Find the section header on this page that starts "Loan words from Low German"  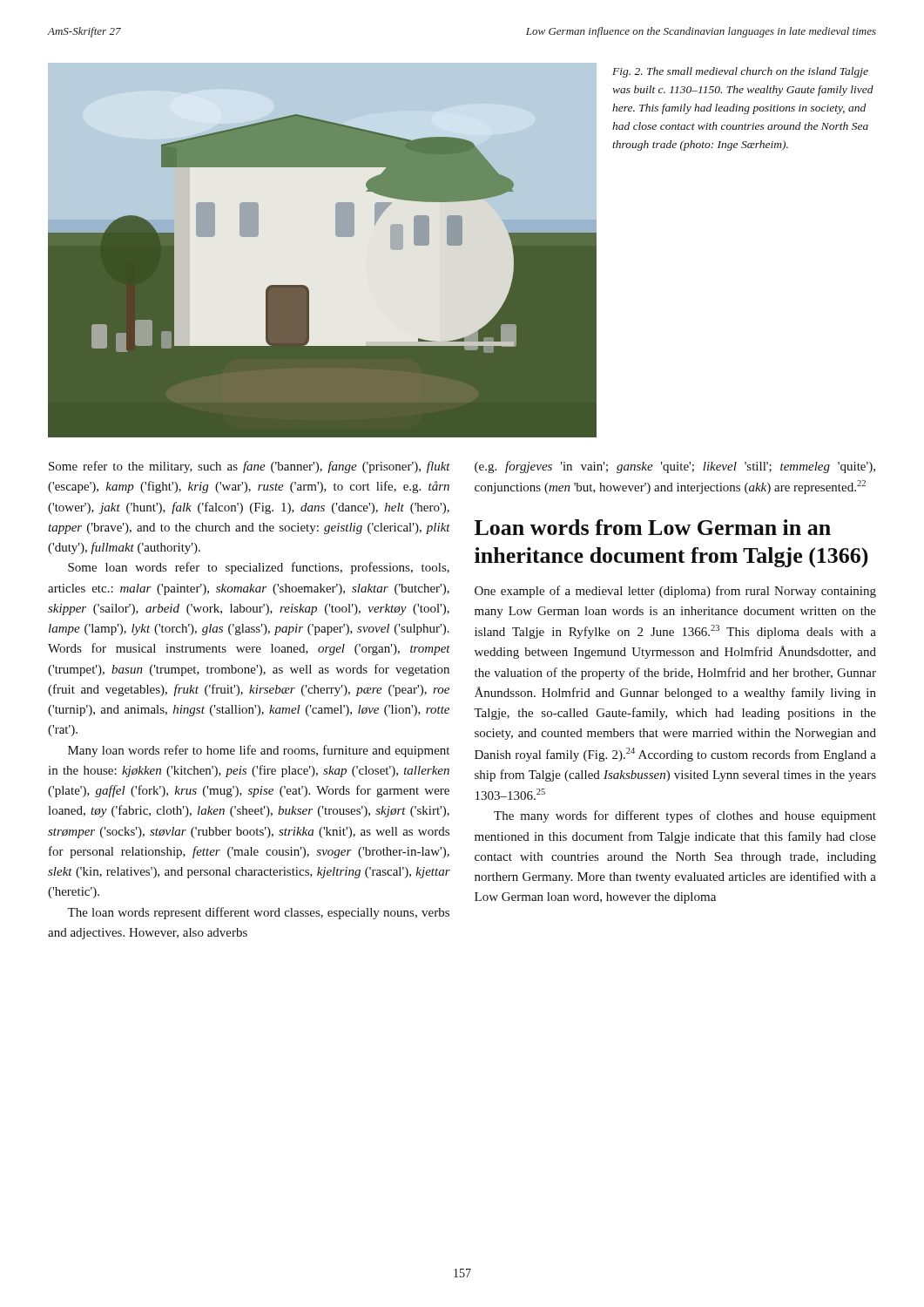[x=671, y=541]
